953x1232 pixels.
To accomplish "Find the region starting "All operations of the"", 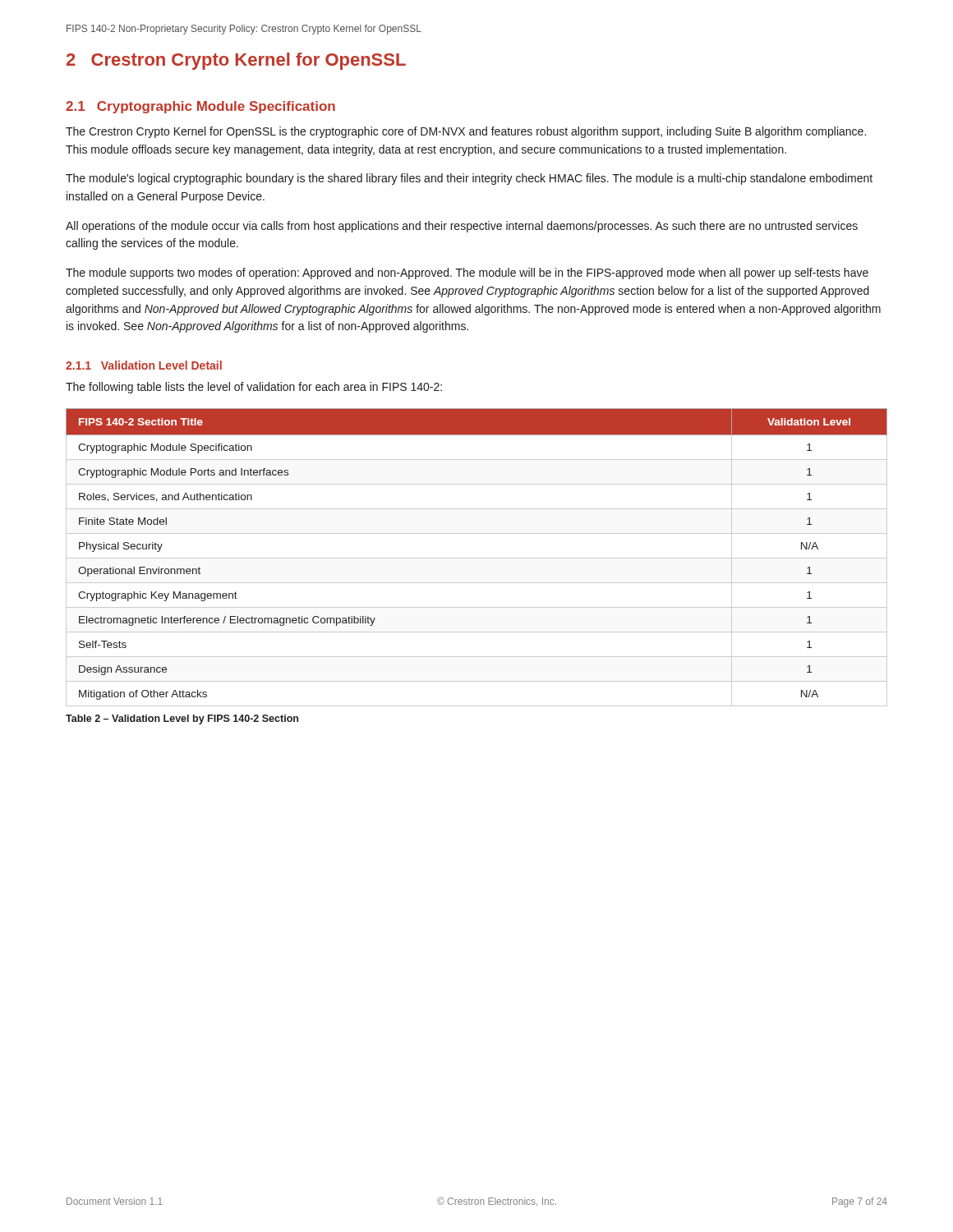I will (x=476, y=235).
